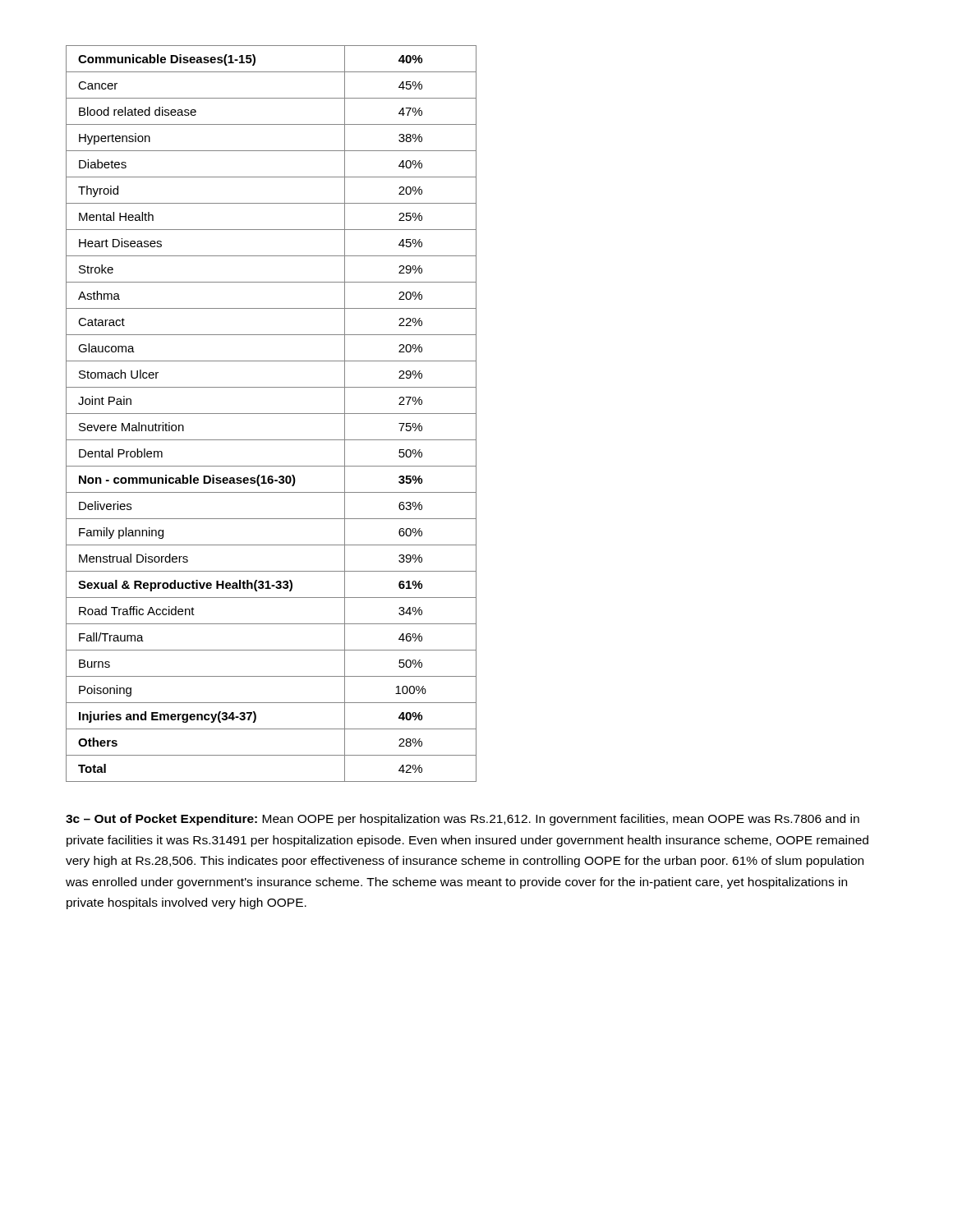Point to the block beginning "3c – Out of Pocket Expenditure:"
The width and height of the screenshot is (953, 1232).
[476, 861]
